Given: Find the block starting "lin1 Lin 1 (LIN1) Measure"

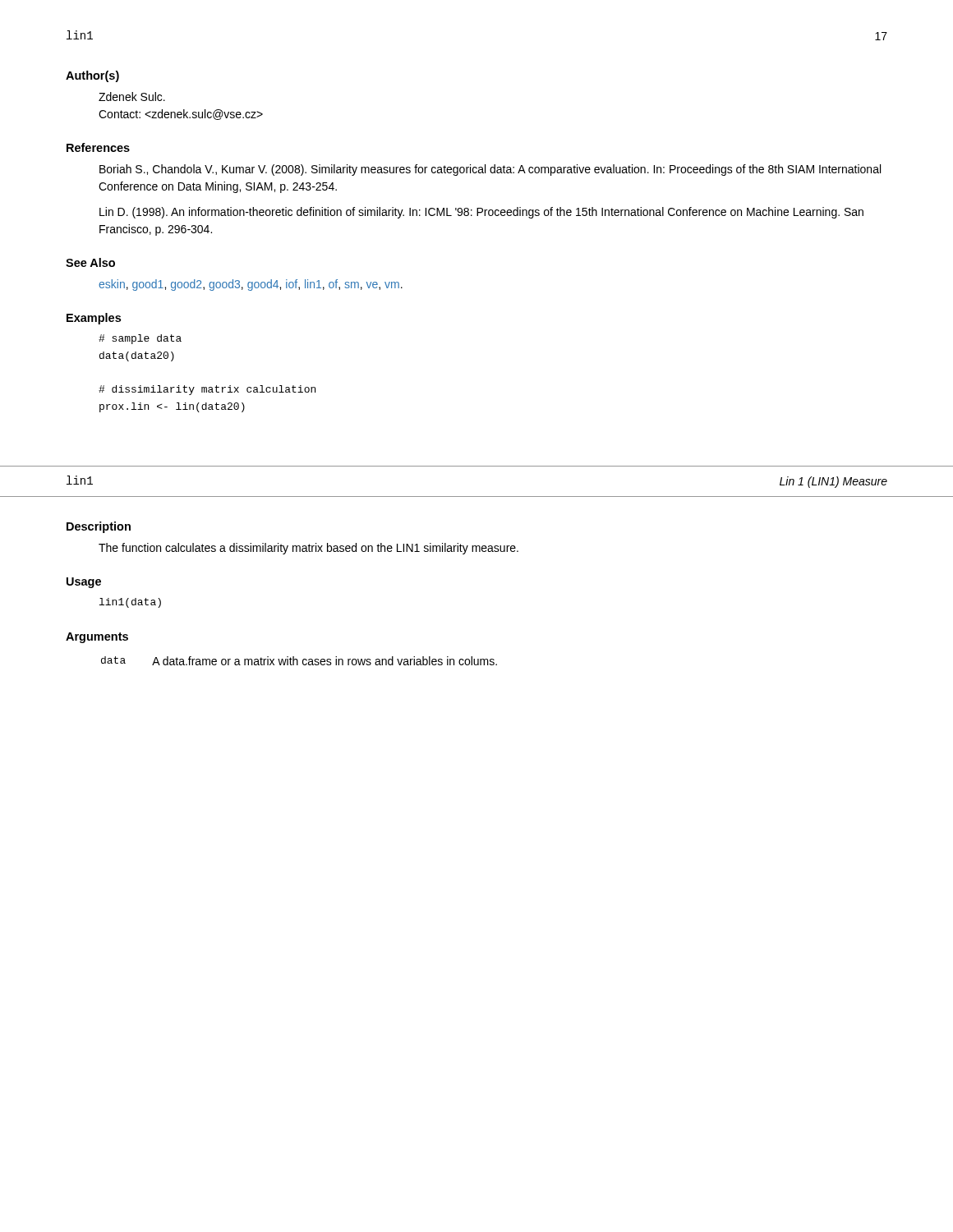Looking at the screenshot, I should point(82,482).
